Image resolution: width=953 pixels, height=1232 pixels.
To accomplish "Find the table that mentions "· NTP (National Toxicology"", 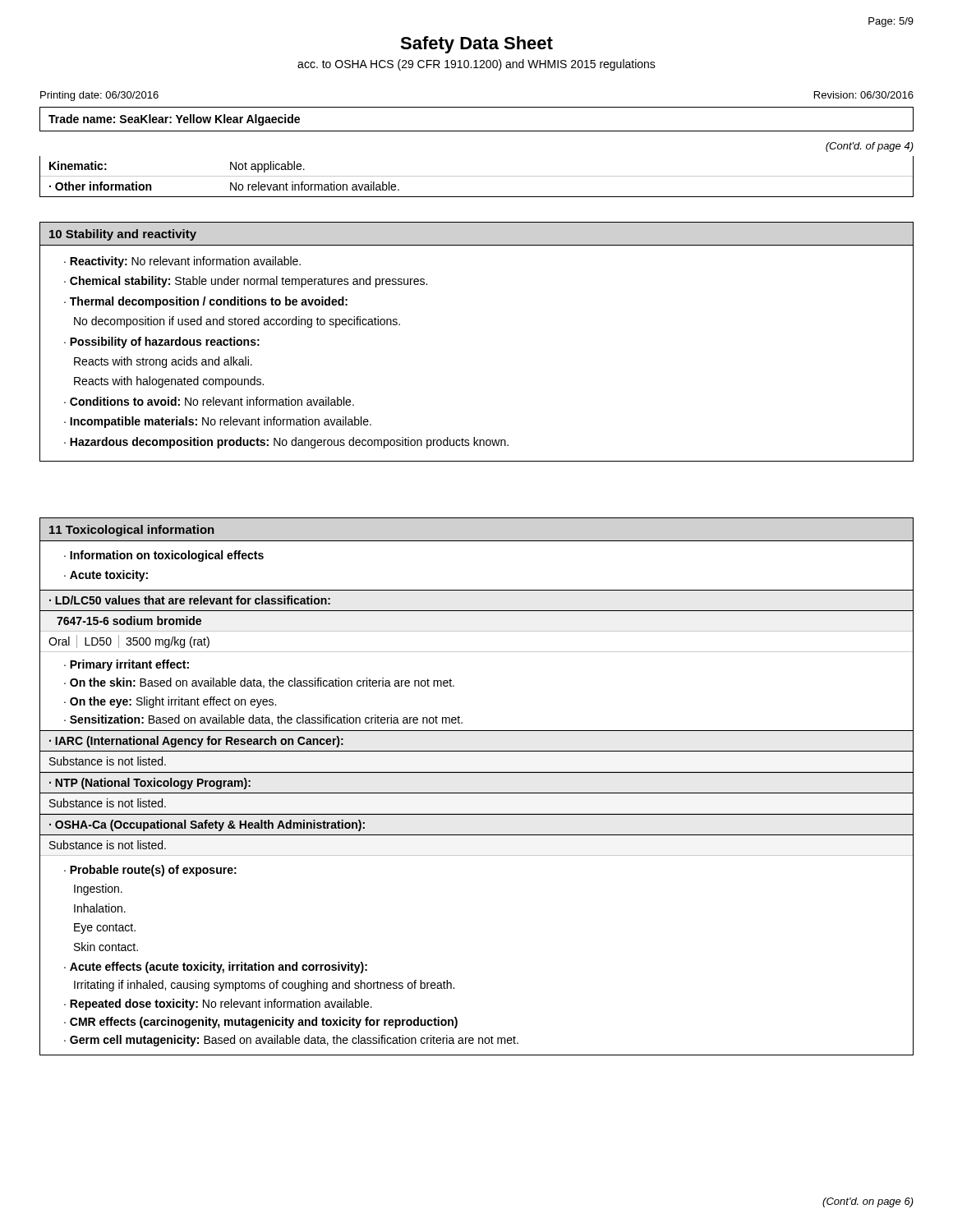I will click(476, 793).
